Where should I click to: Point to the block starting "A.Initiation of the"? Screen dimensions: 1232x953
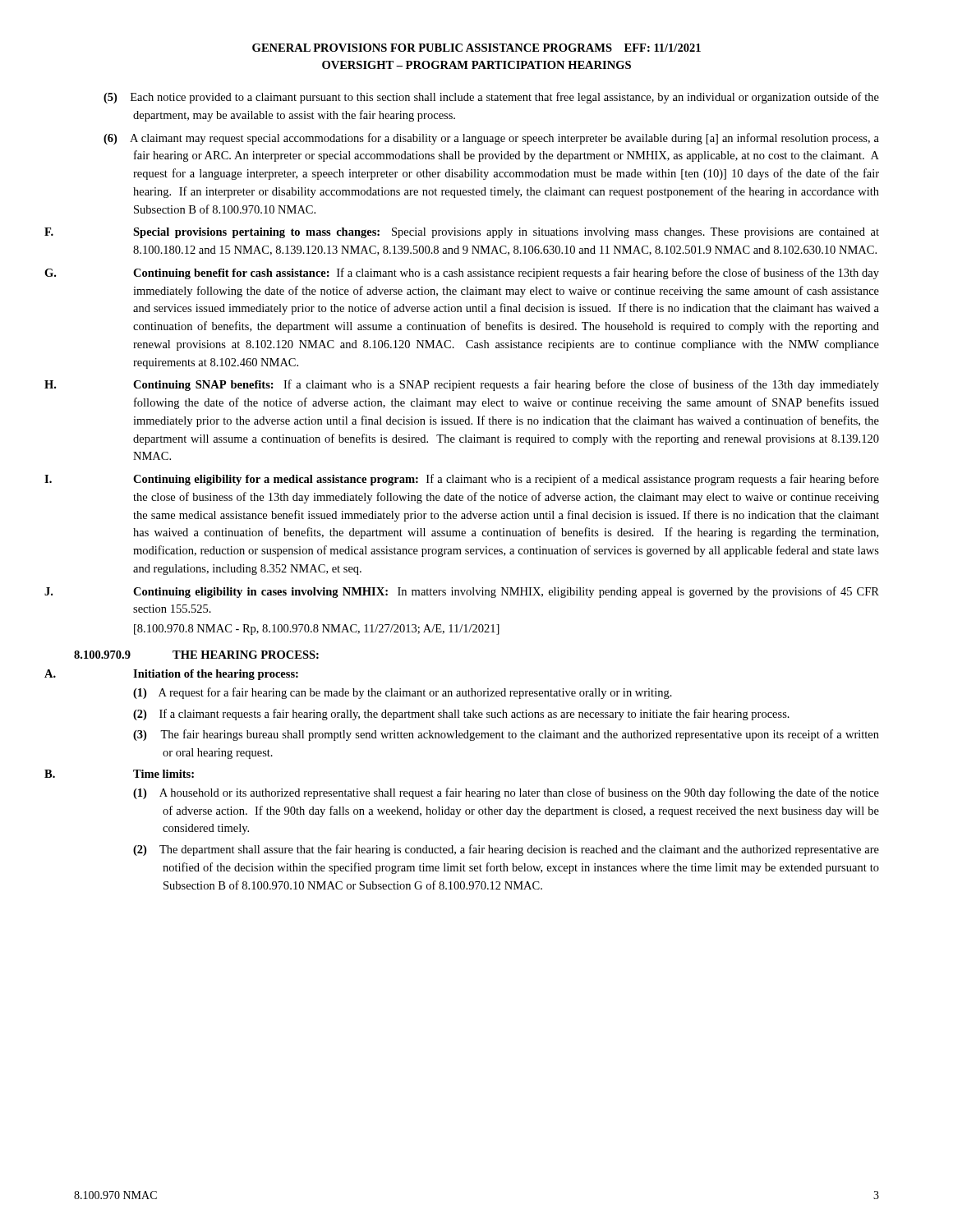(x=216, y=674)
